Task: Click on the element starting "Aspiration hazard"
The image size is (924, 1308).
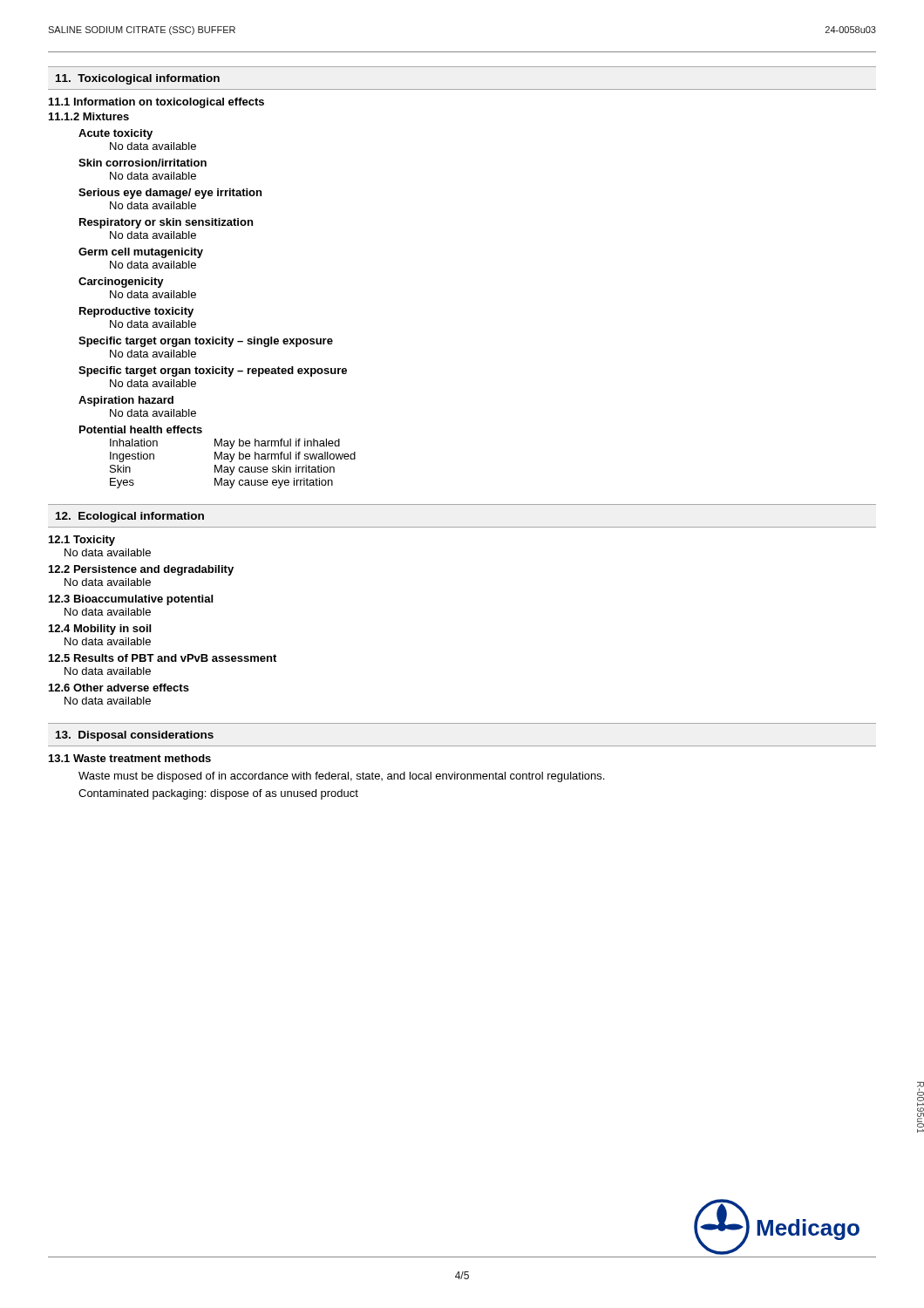Action: (x=126, y=400)
